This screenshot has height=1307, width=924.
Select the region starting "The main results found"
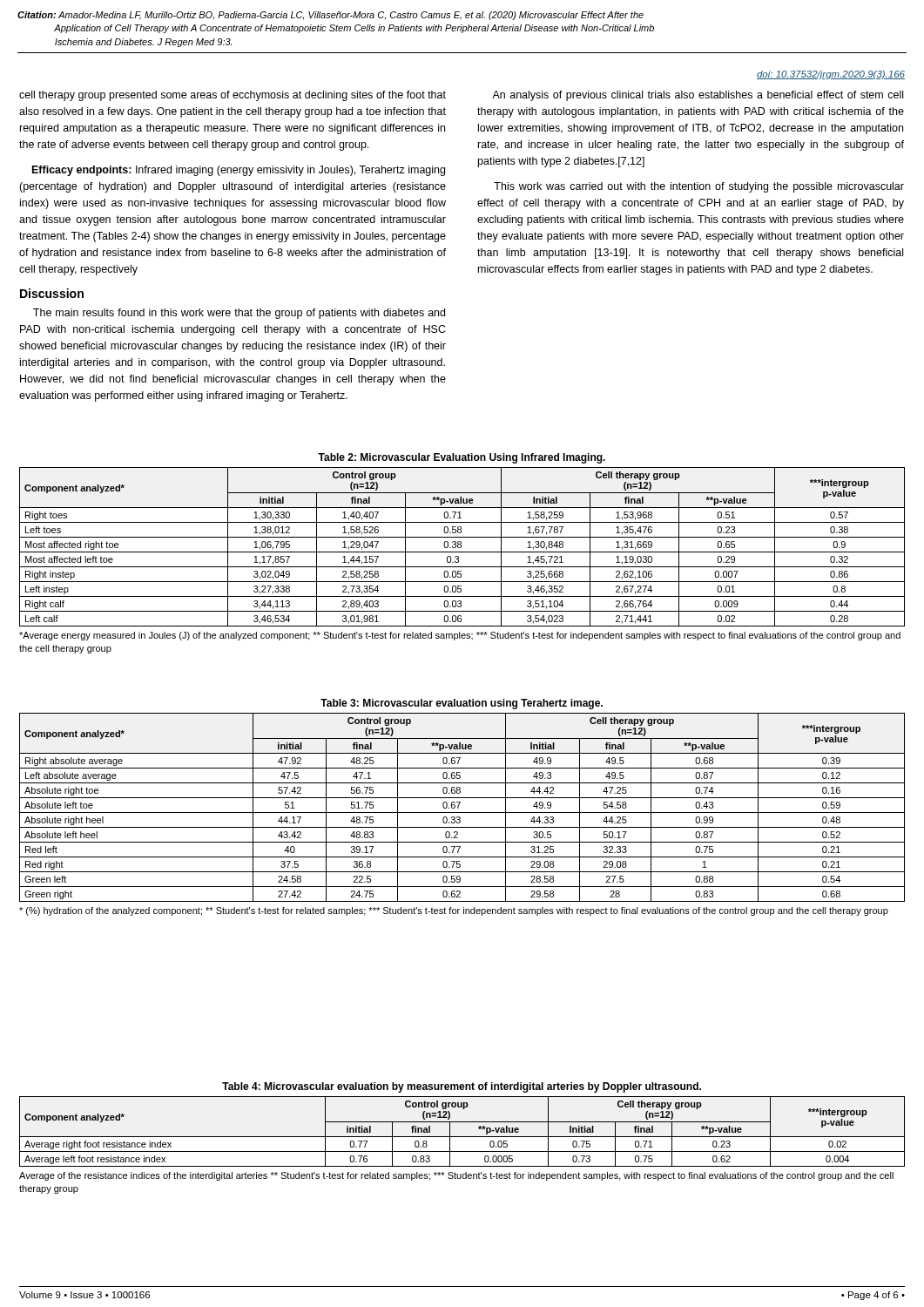[x=233, y=354]
